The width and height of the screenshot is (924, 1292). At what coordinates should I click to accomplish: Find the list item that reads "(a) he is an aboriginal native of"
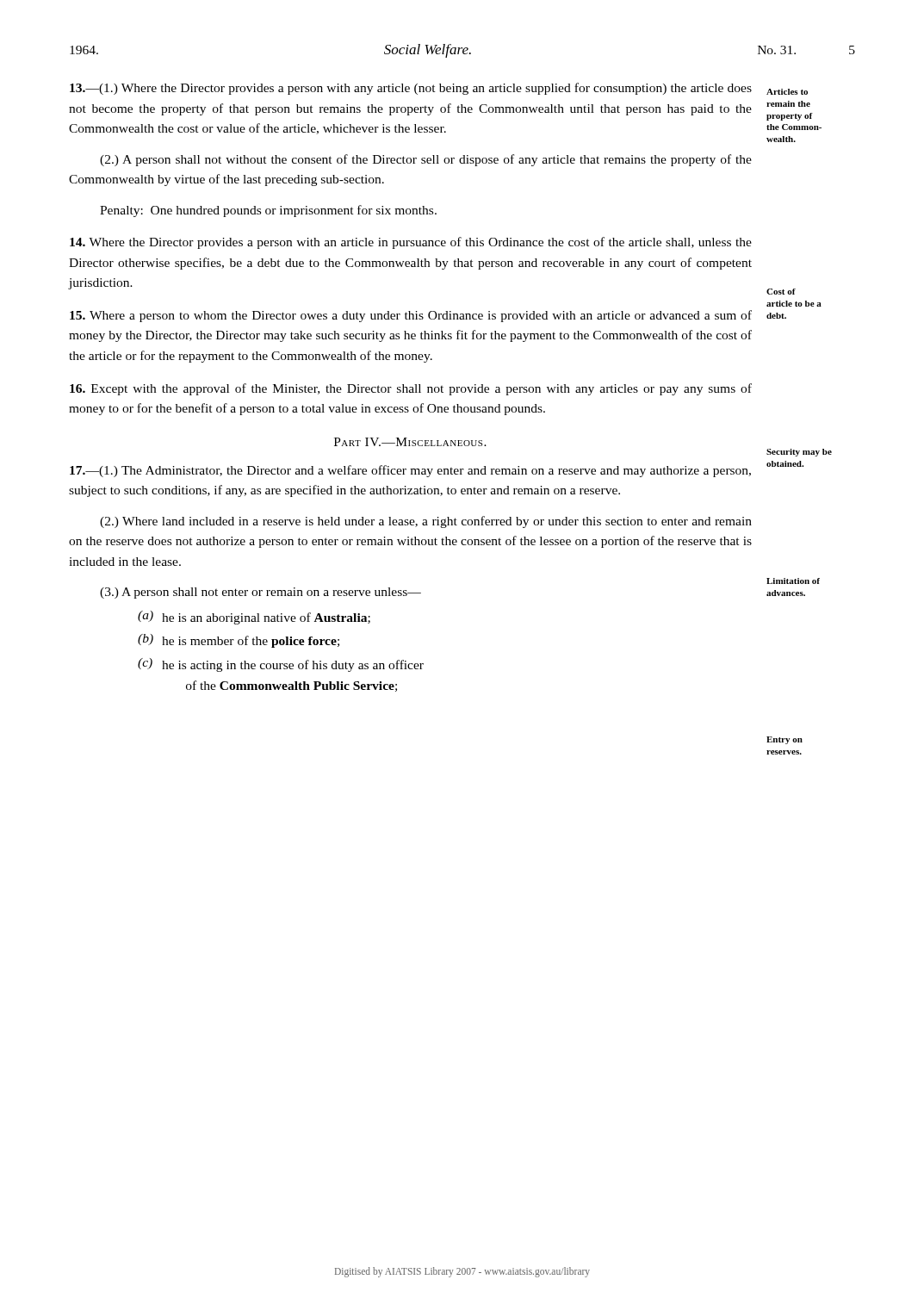pos(254,618)
